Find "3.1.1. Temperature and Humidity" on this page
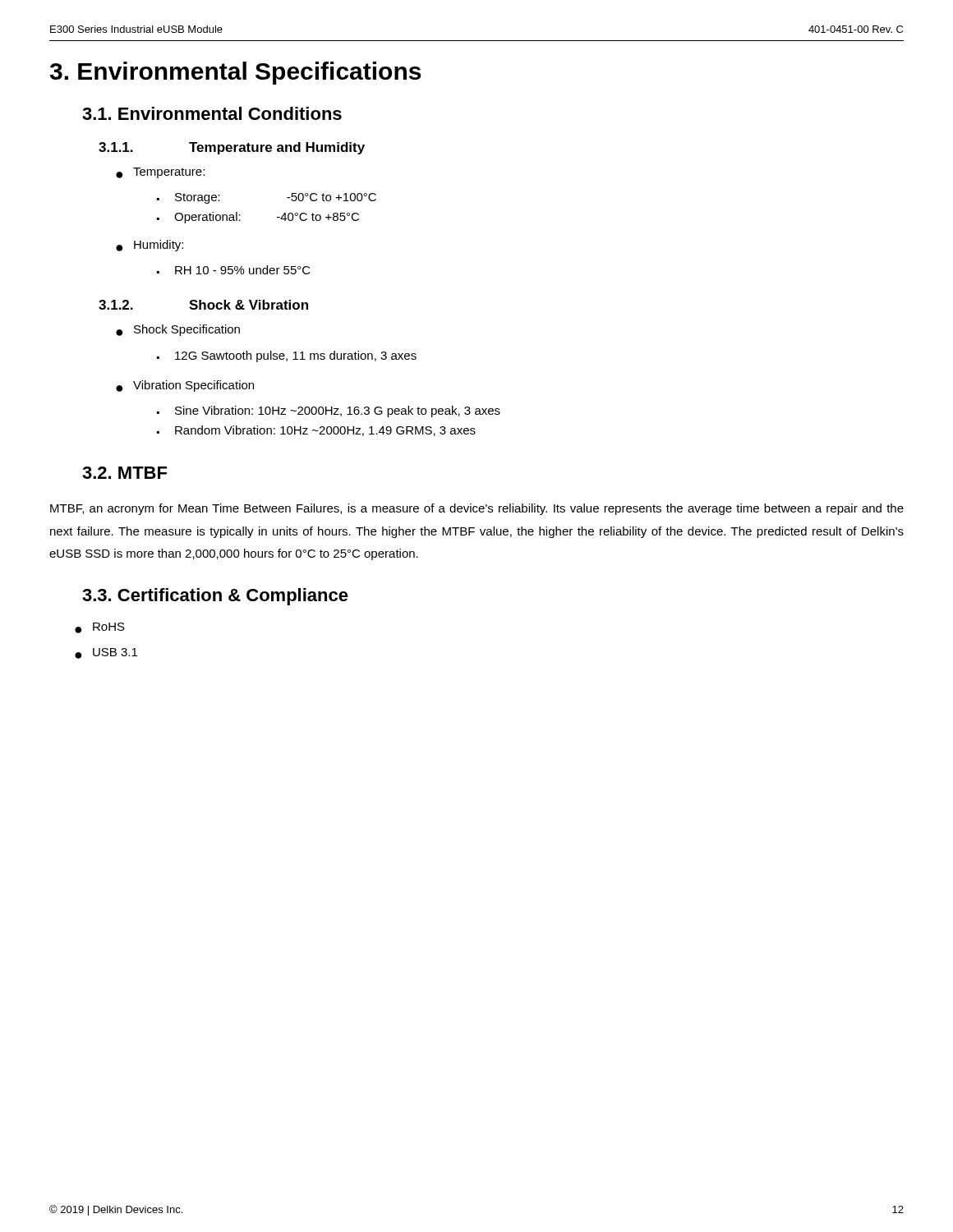This screenshot has height=1232, width=953. coord(232,148)
